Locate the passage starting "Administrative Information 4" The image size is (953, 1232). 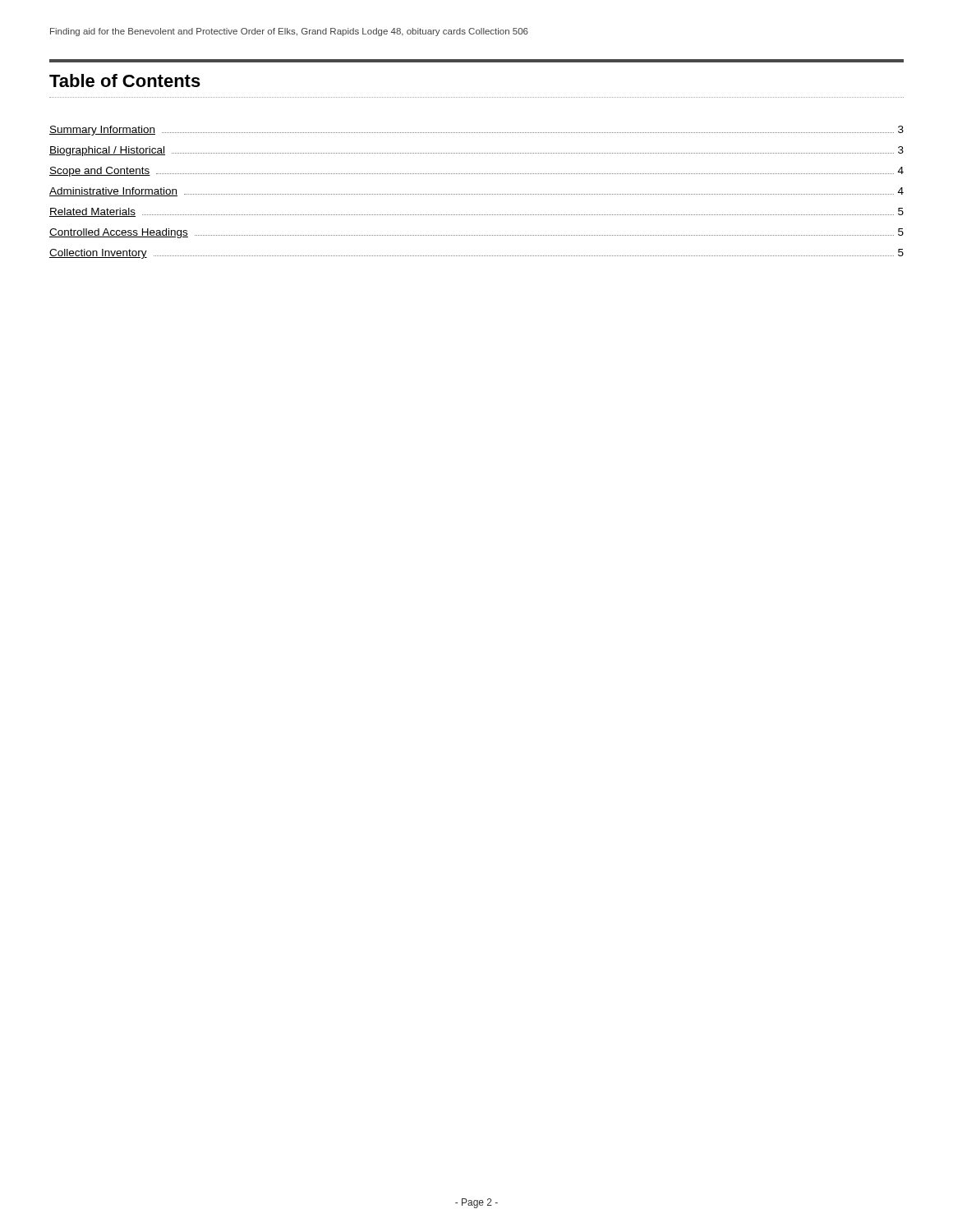(x=476, y=191)
